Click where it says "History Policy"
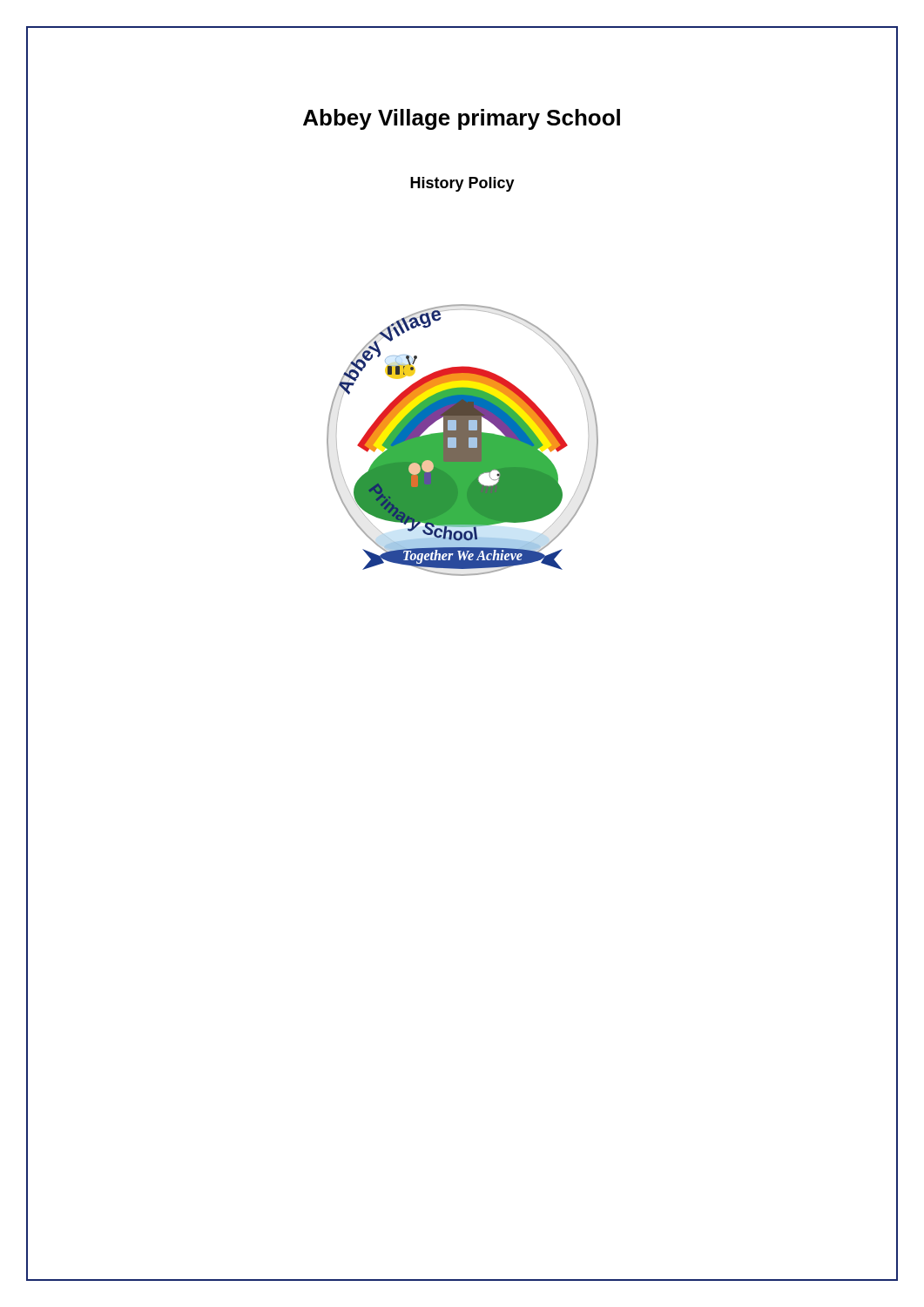Viewport: 924px width, 1307px height. 462,183
